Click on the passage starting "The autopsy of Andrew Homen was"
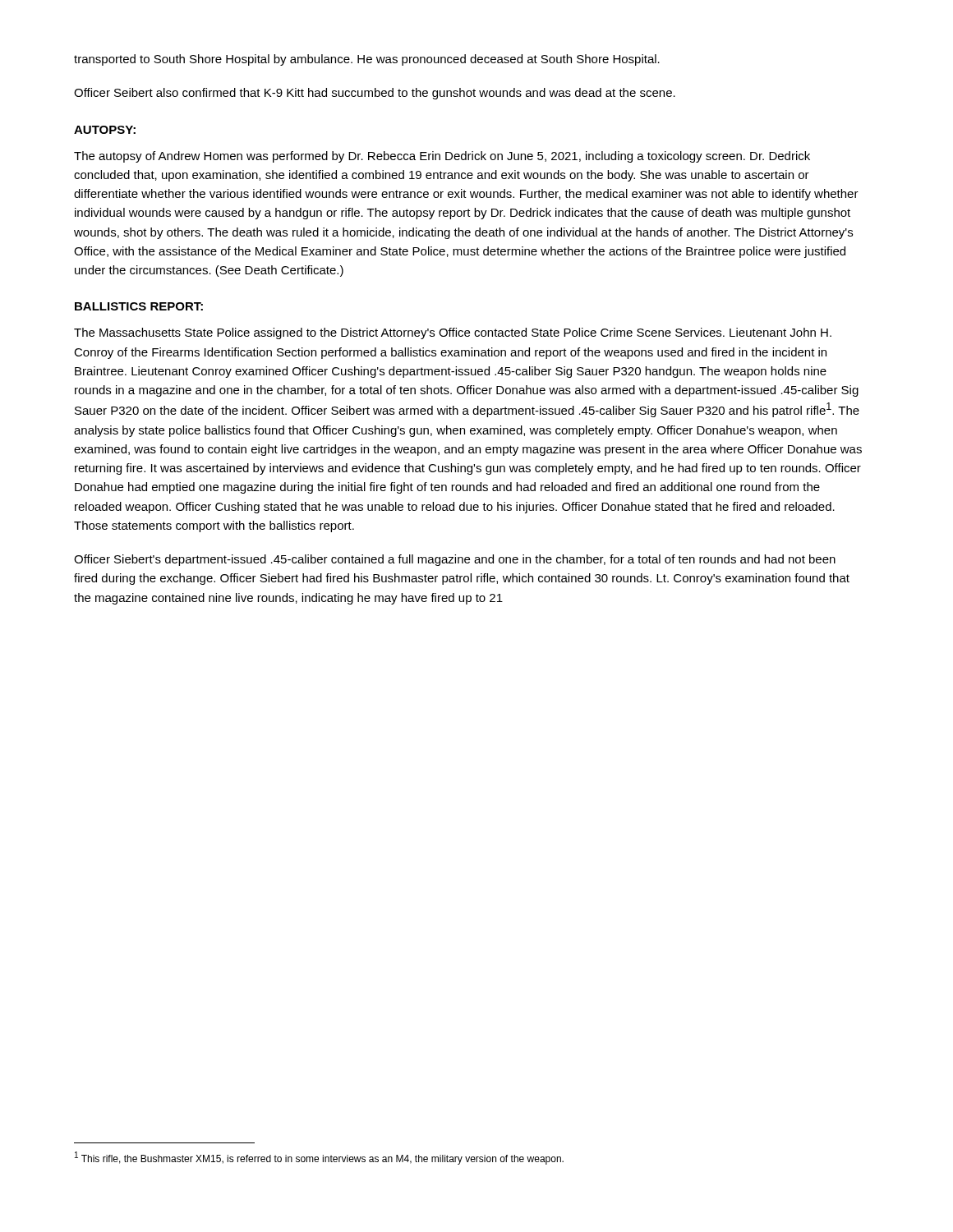This screenshot has height=1232, width=953. pyautogui.click(x=466, y=213)
